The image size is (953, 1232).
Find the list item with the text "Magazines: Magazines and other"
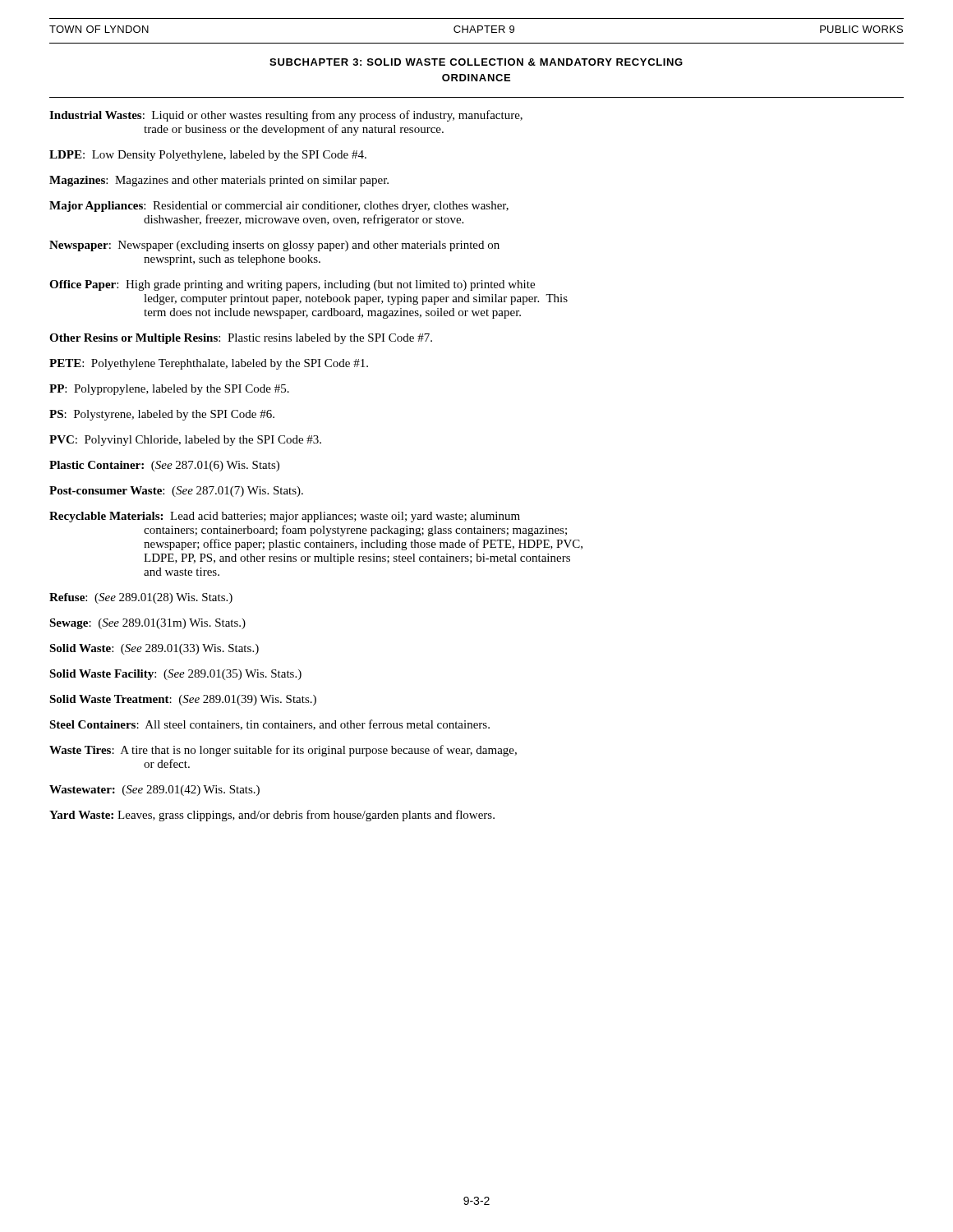click(x=219, y=181)
